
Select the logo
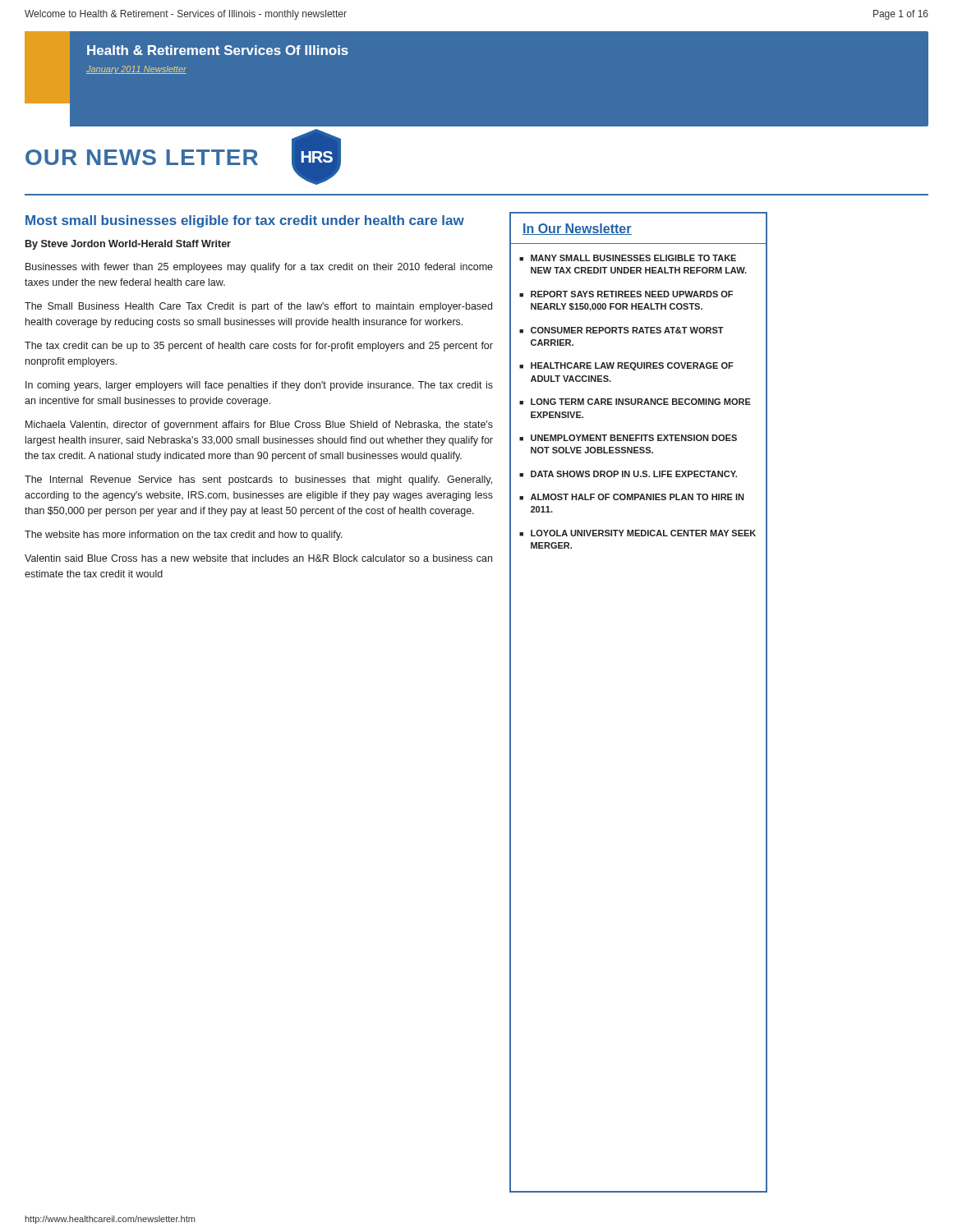(x=316, y=158)
